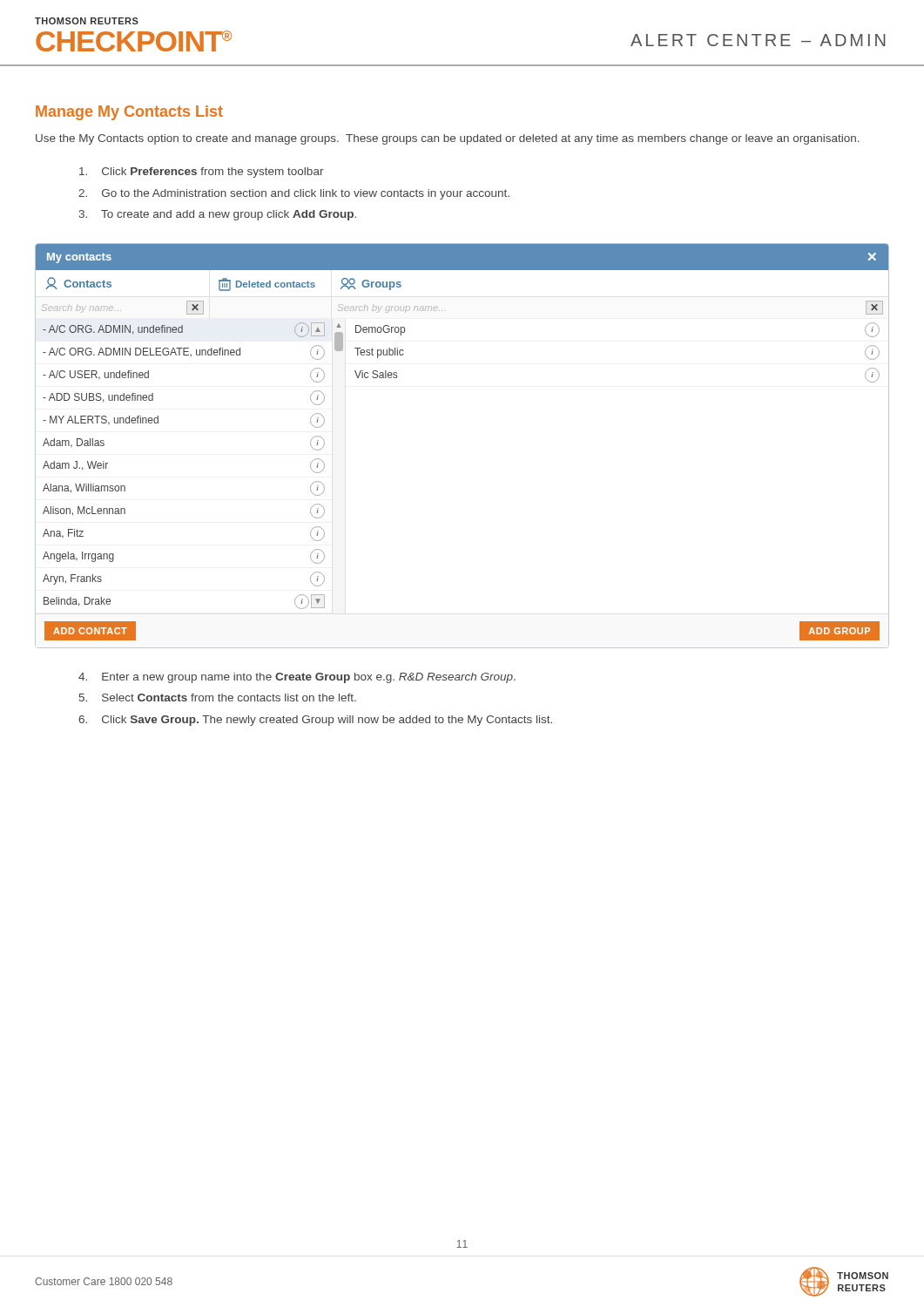
Task: Find the element starting "4. Enter a new"
Action: [297, 676]
